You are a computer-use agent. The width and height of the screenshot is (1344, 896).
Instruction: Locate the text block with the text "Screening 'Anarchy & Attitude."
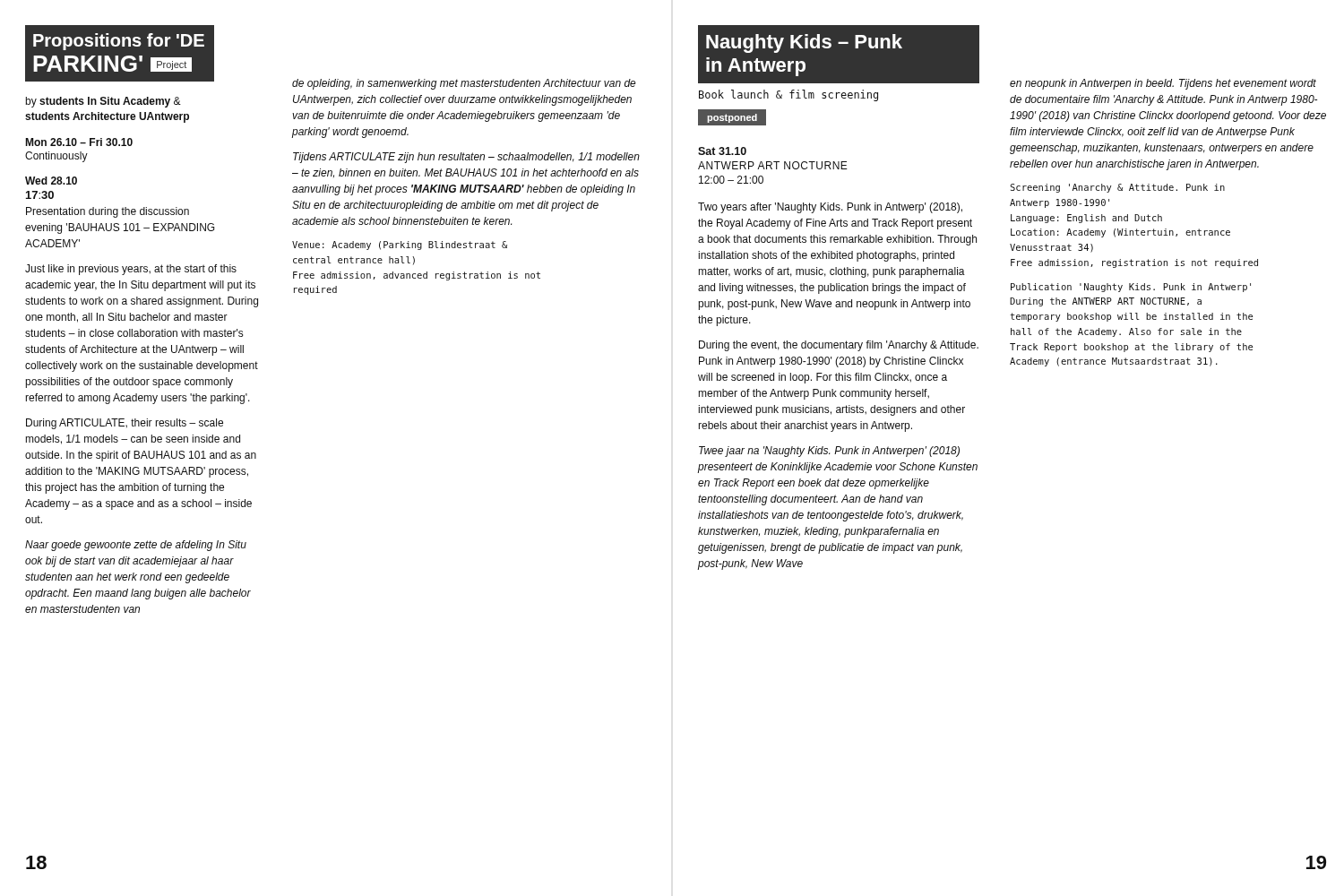click(1134, 225)
